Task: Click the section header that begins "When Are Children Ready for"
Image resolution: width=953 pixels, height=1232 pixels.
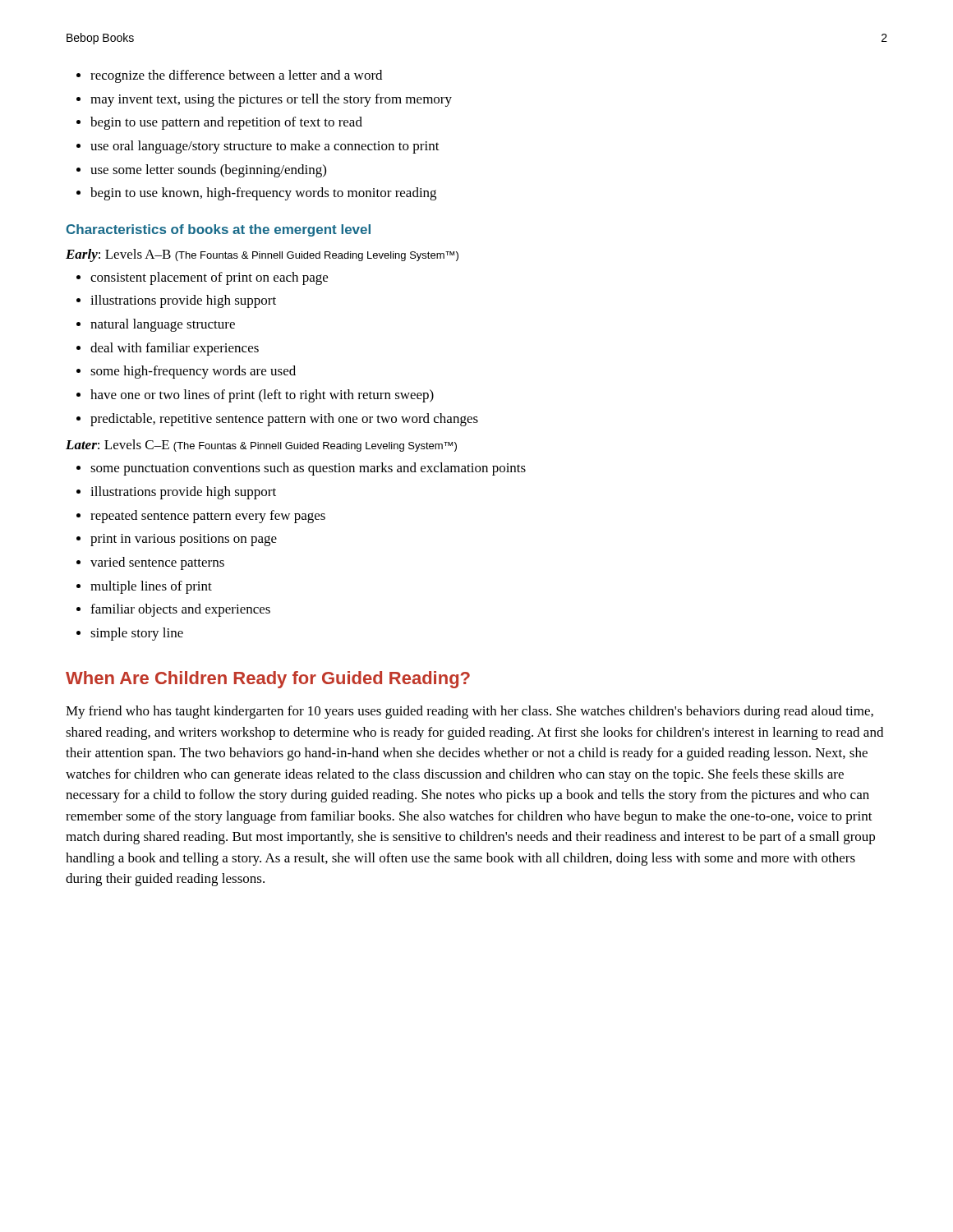Action: click(x=268, y=678)
